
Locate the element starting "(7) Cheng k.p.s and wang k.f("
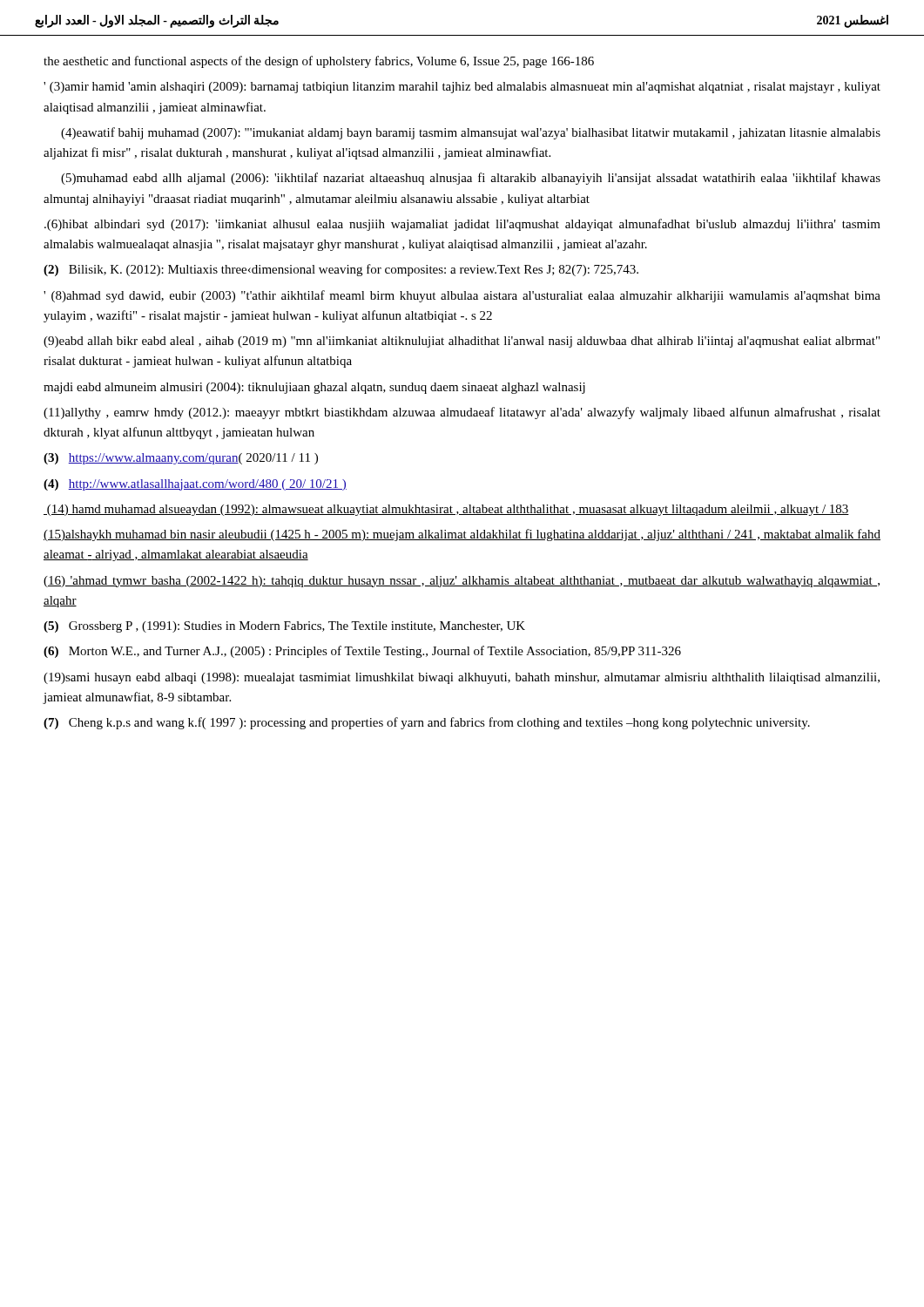click(427, 722)
